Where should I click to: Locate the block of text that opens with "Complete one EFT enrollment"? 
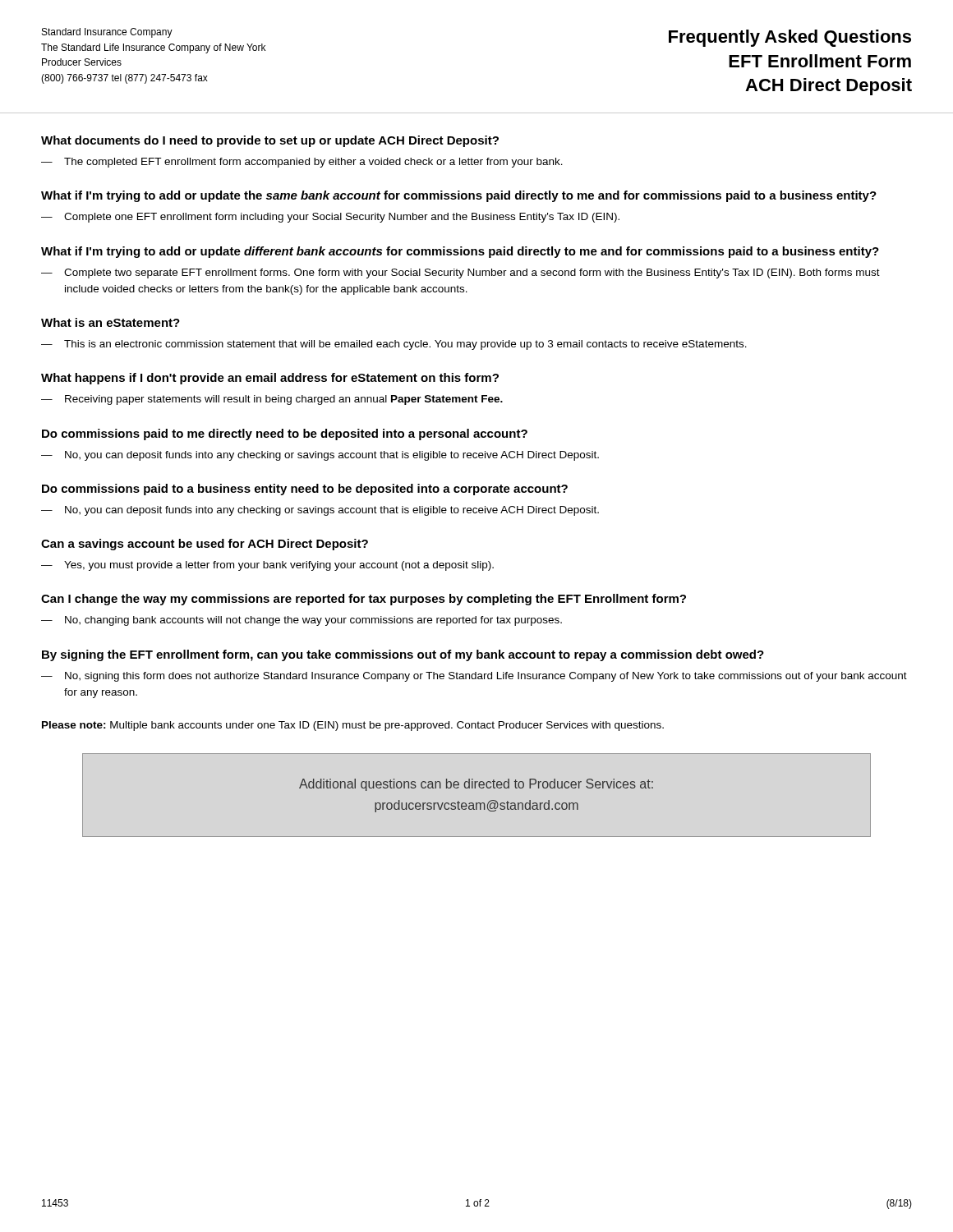(x=342, y=217)
